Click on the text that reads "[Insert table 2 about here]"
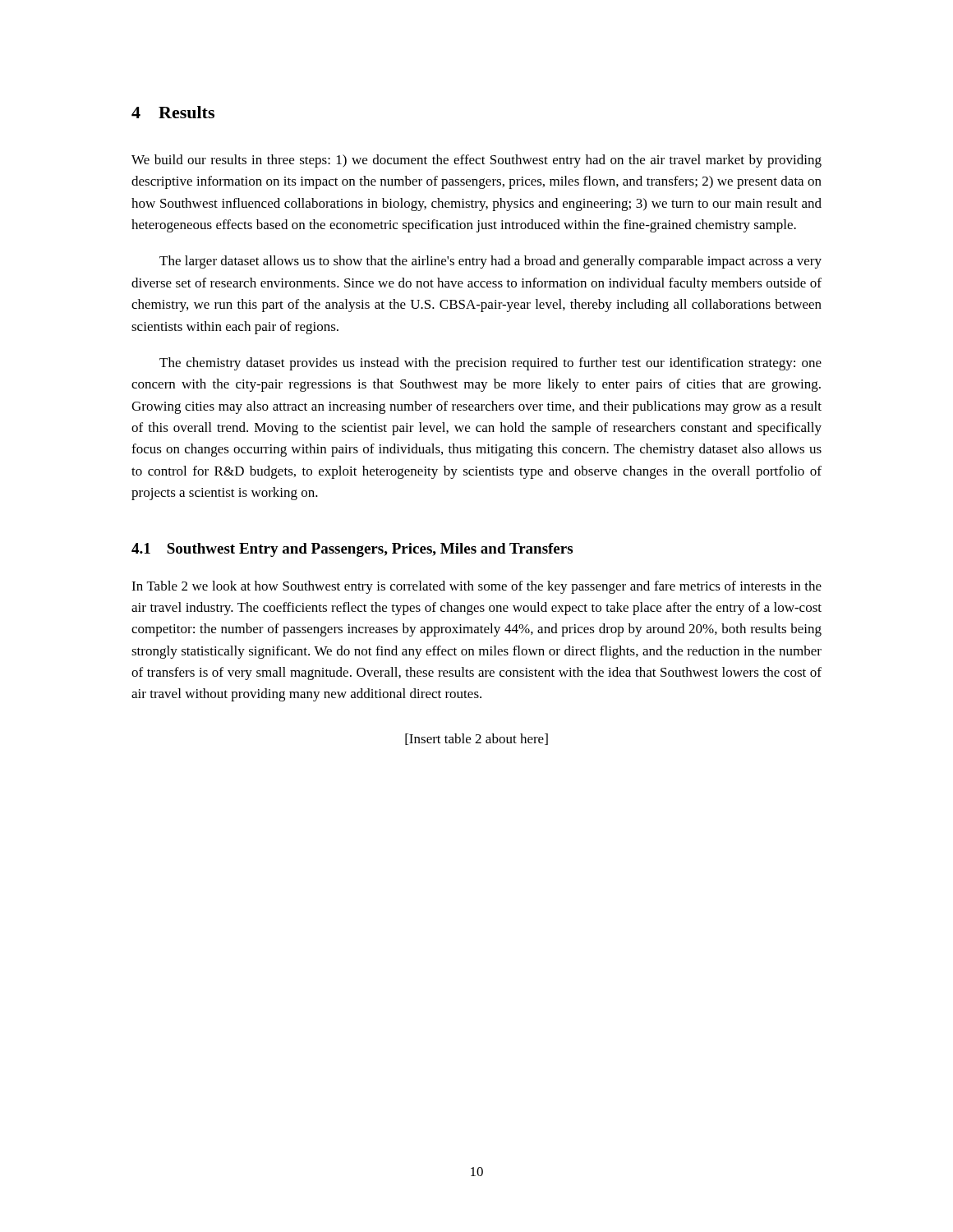 point(476,739)
